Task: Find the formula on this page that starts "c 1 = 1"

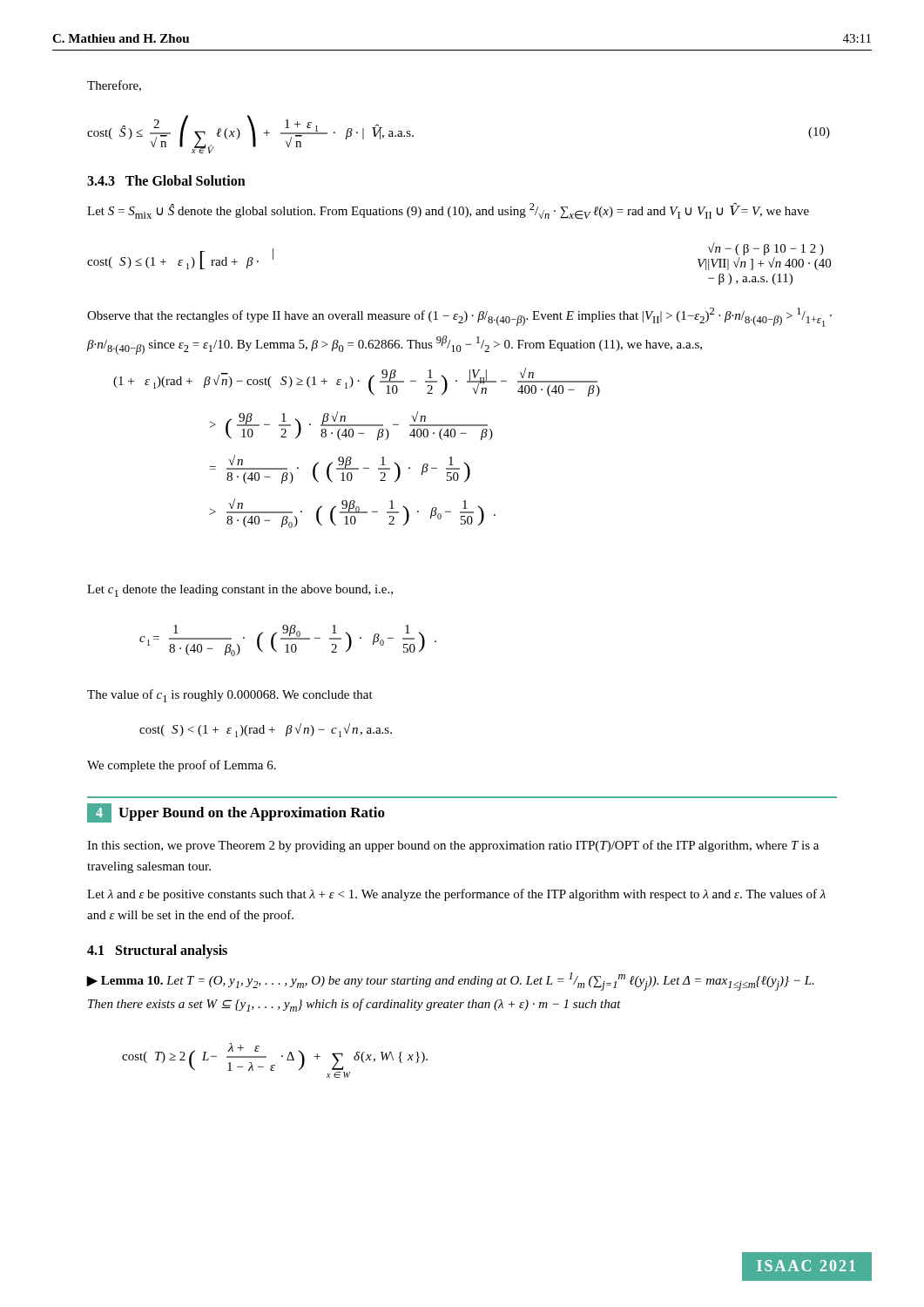Action: 340,641
